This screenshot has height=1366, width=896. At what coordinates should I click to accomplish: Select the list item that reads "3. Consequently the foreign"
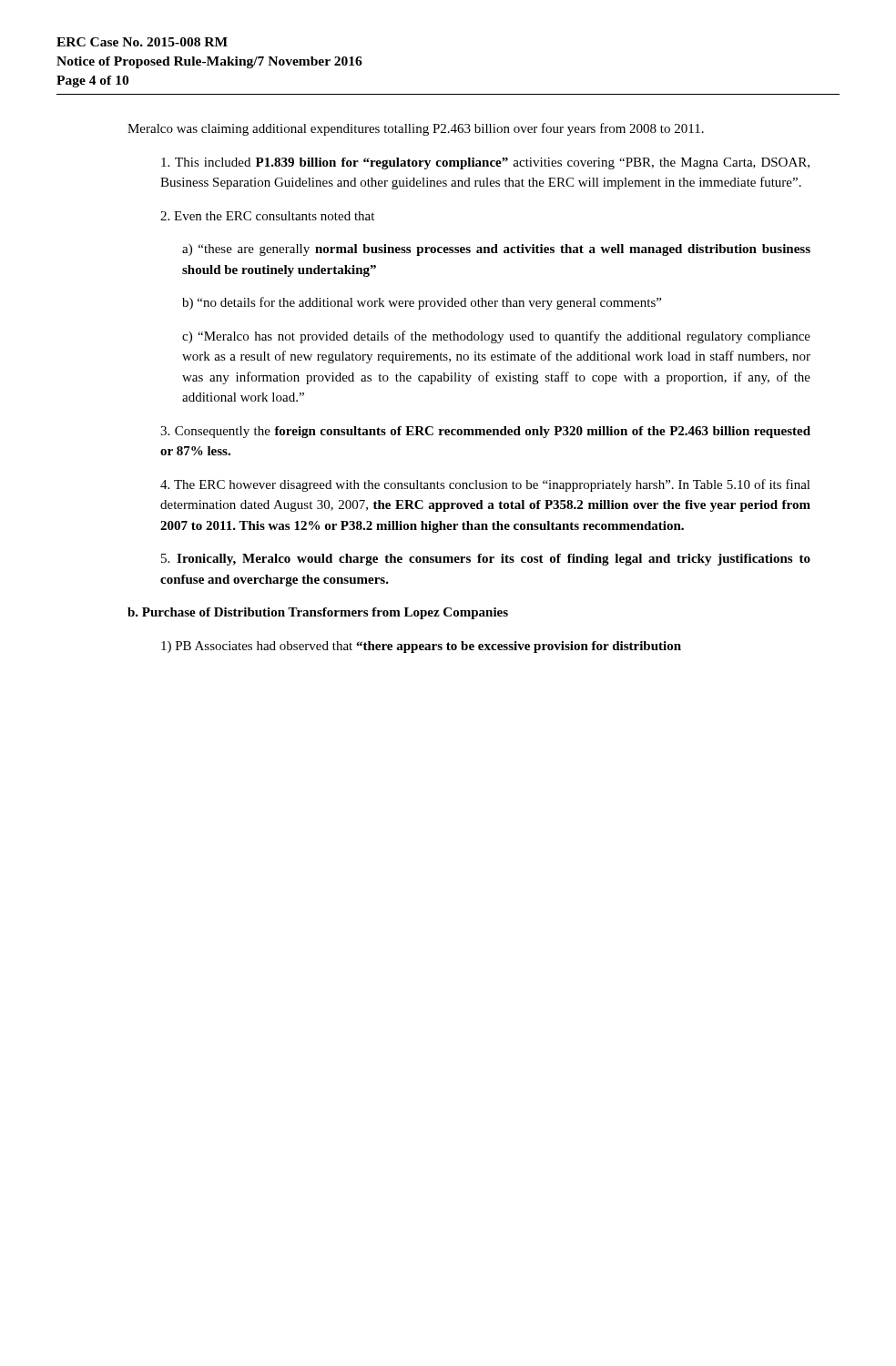(485, 441)
